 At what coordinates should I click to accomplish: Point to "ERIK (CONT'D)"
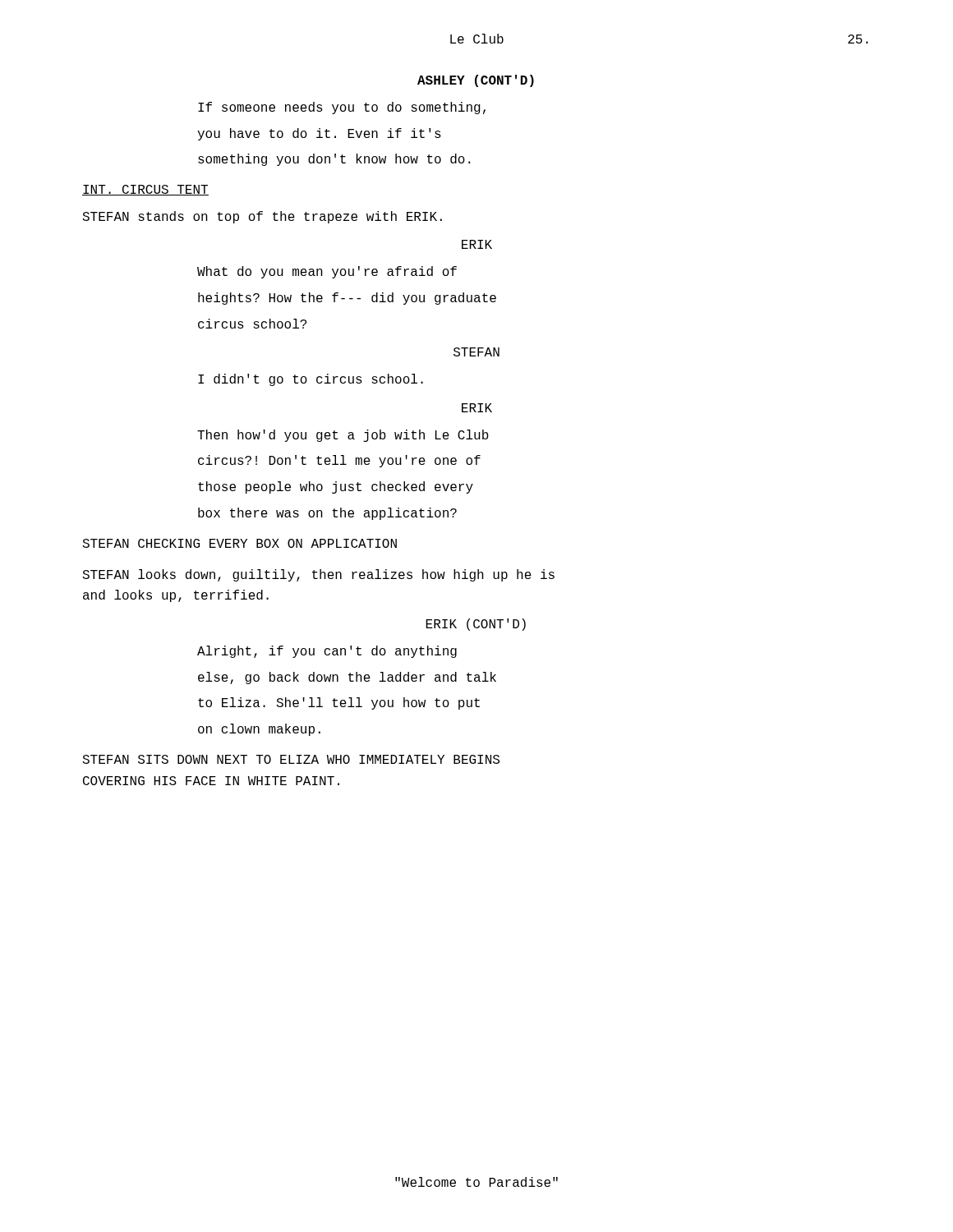tap(476, 625)
